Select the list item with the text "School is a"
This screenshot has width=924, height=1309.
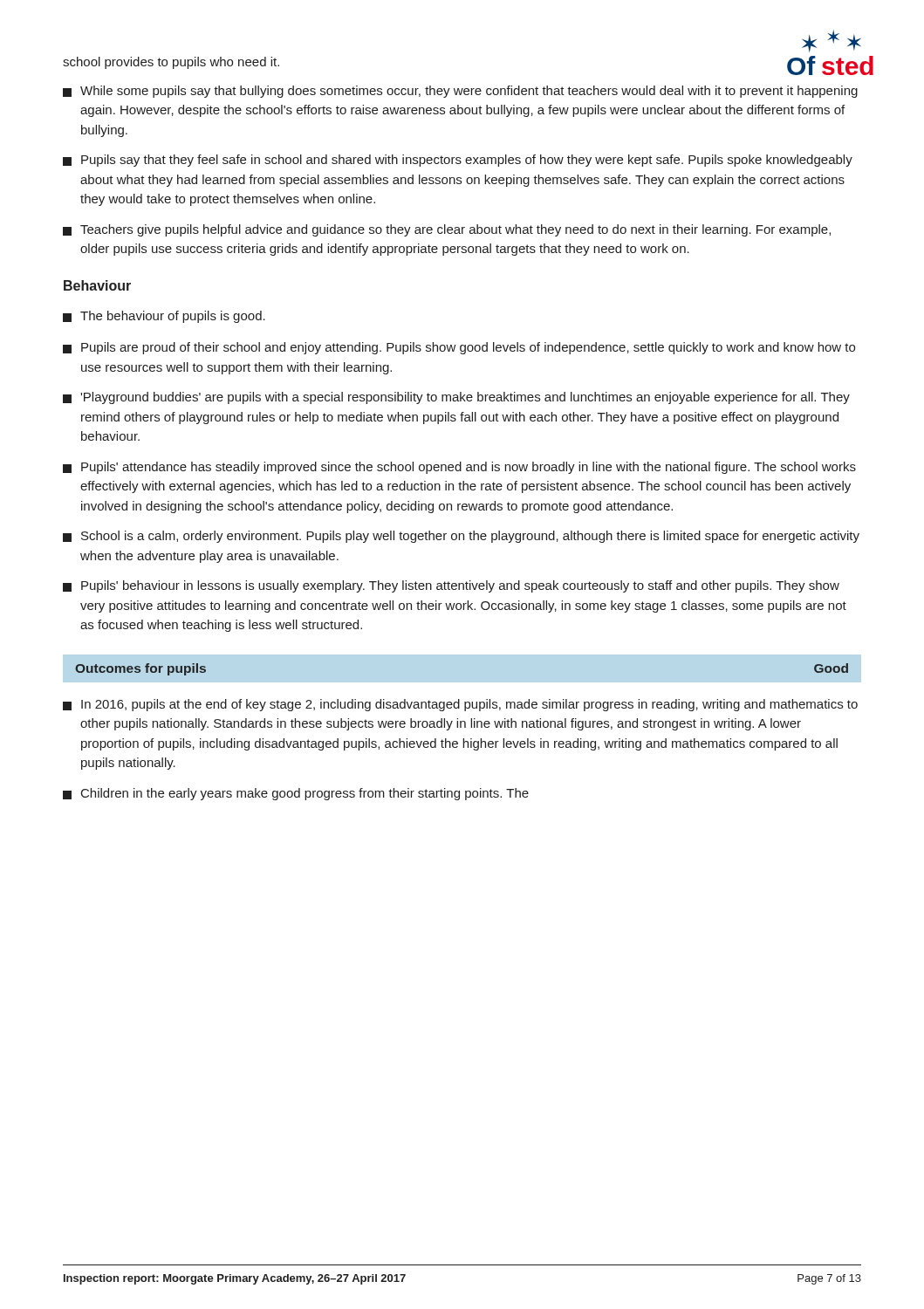[462, 546]
